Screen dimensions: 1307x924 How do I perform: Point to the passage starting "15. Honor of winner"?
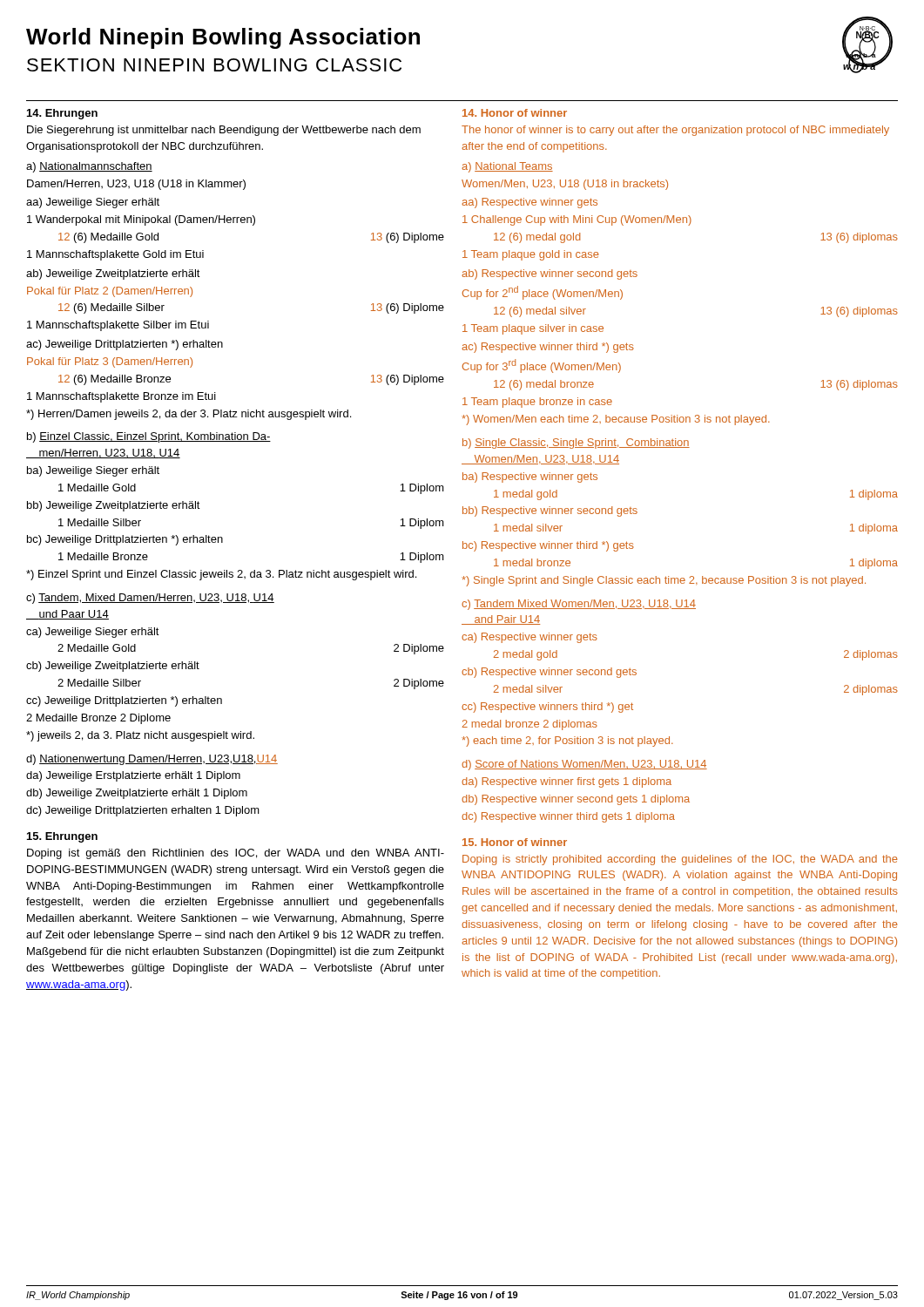tap(514, 842)
